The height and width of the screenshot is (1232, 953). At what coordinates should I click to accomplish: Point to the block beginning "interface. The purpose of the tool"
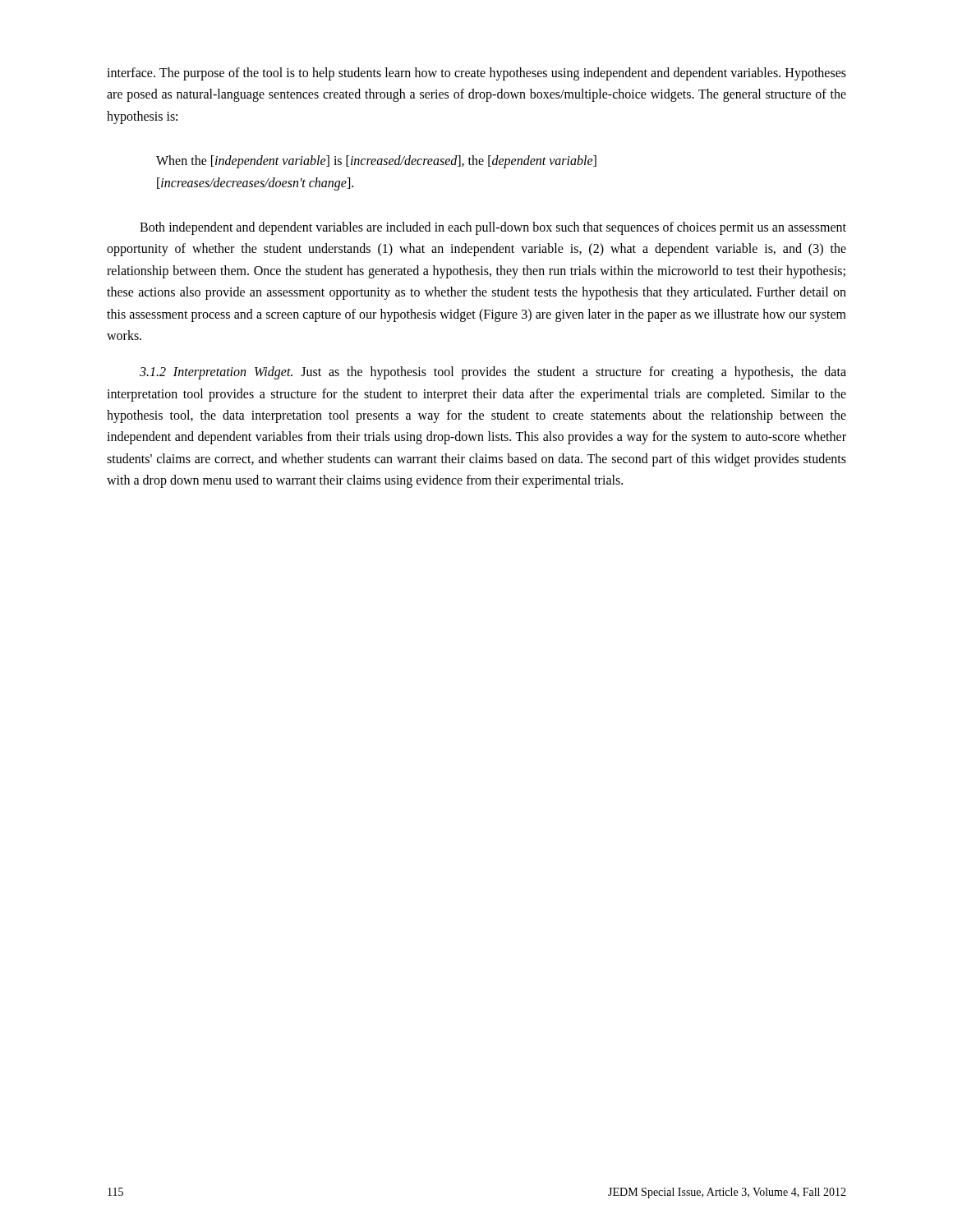click(476, 95)
